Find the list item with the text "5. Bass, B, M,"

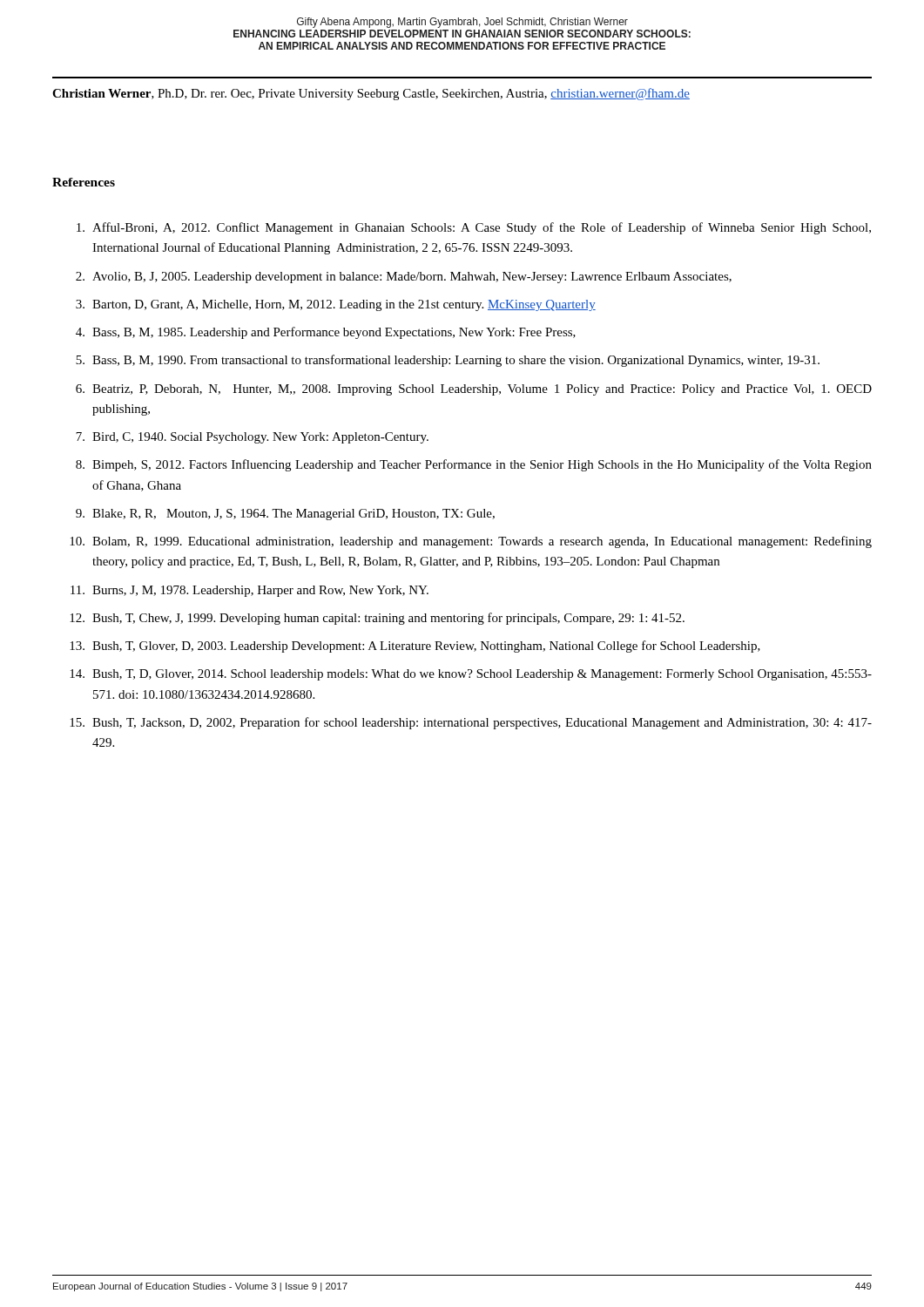[x=462, y=361]
